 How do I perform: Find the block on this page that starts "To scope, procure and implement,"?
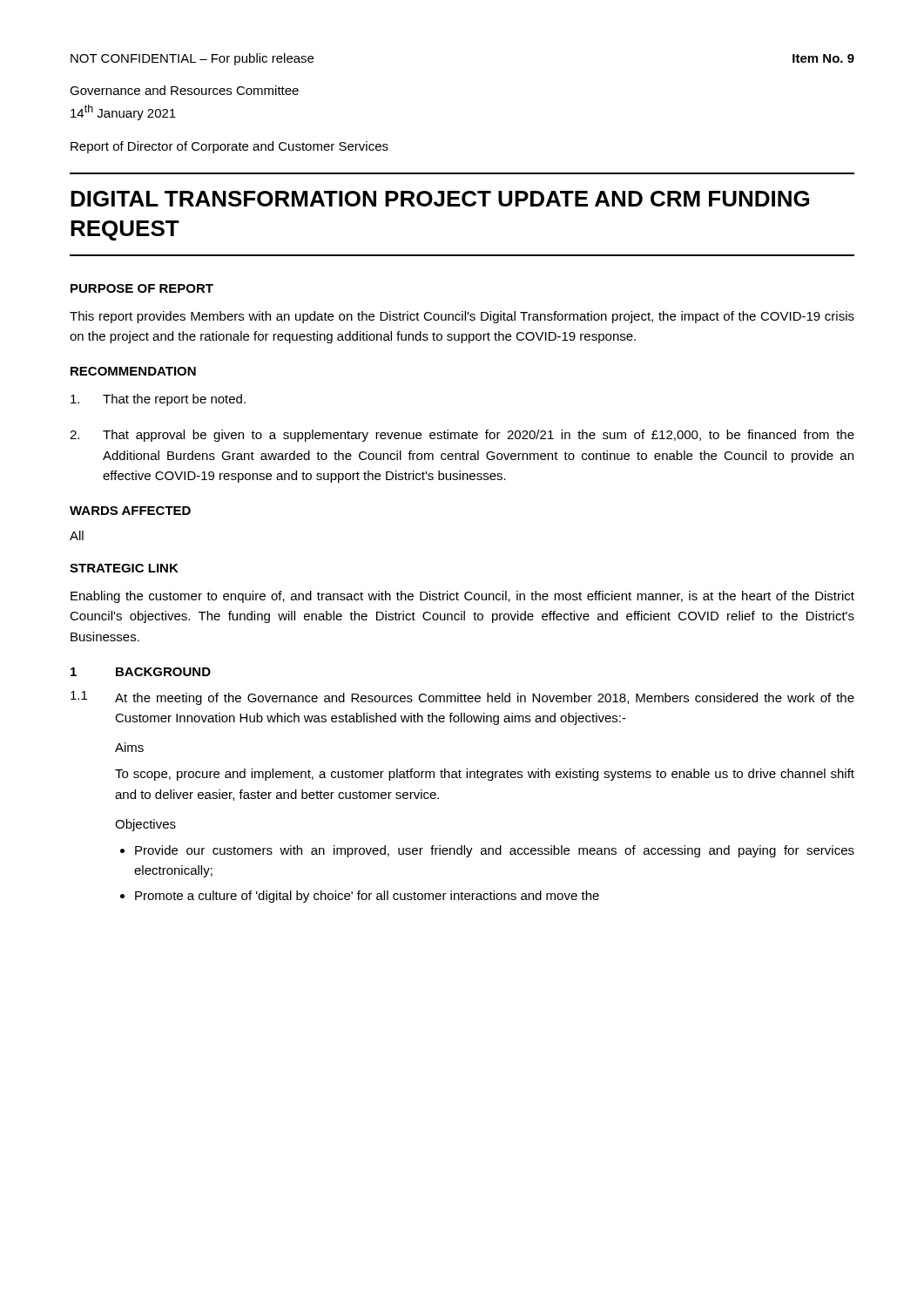click(x=485, y=784)
